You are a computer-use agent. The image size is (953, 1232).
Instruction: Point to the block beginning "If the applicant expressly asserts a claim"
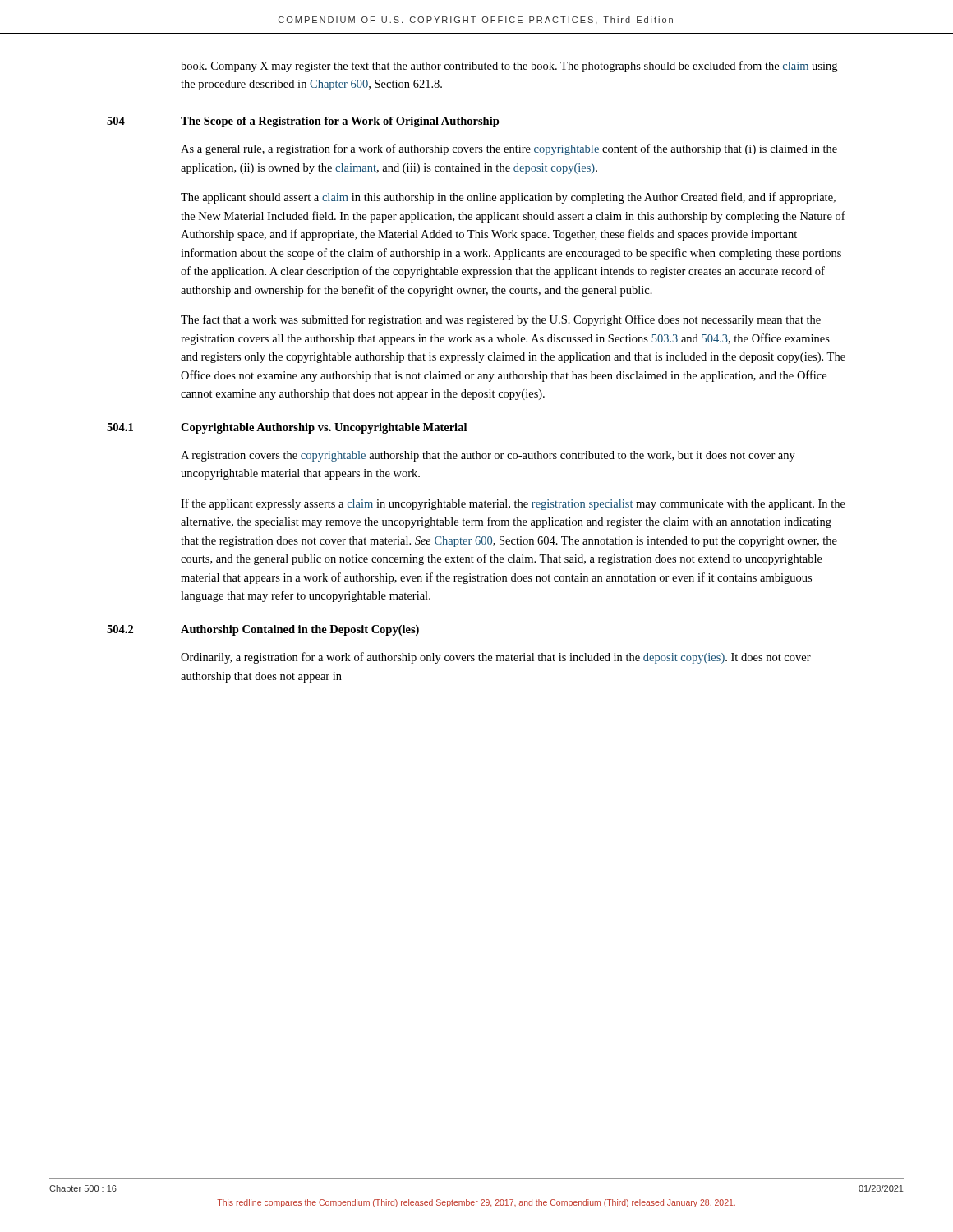point(513,550)
